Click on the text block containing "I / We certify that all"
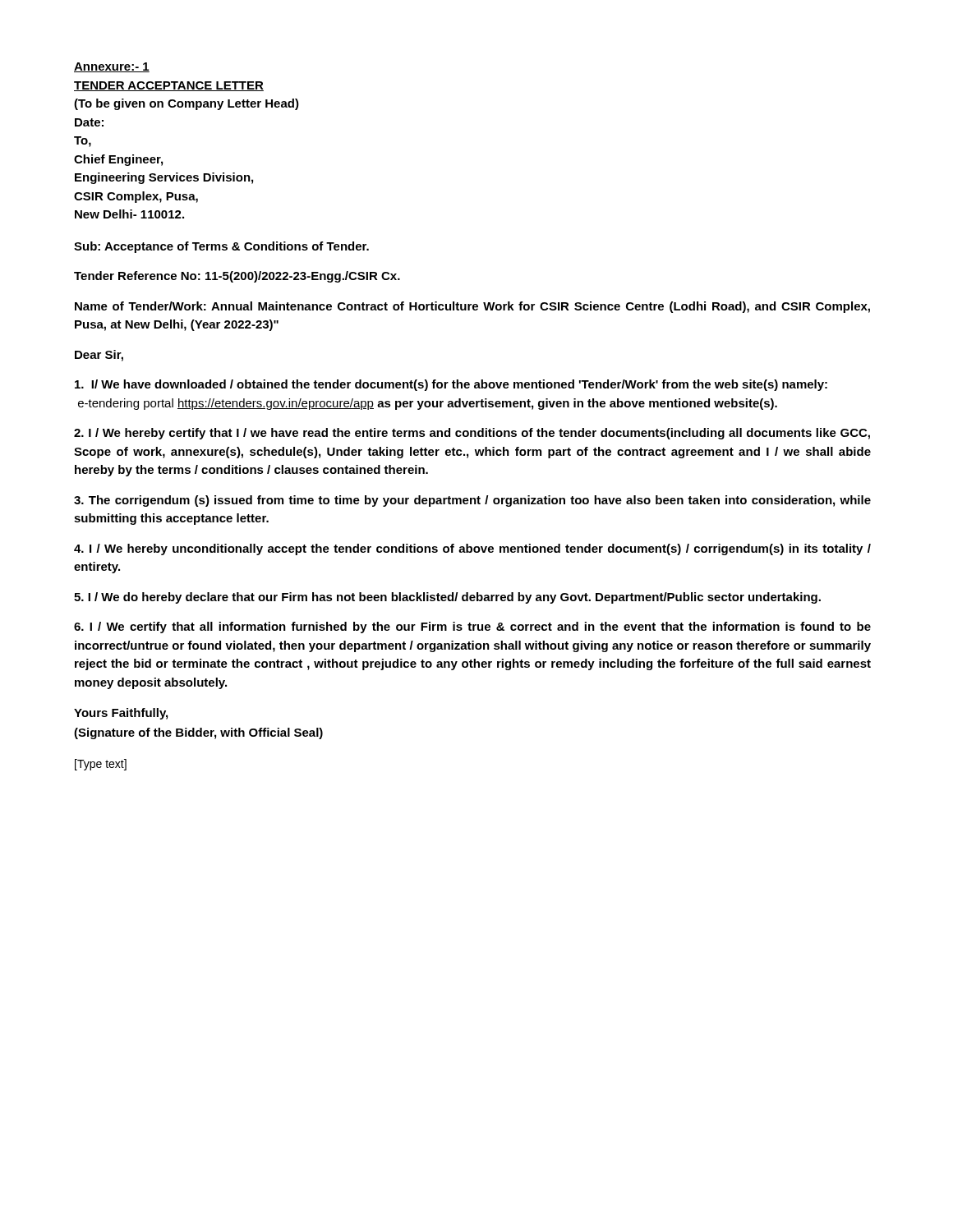The image size is (953, 1232). point(472,654)
